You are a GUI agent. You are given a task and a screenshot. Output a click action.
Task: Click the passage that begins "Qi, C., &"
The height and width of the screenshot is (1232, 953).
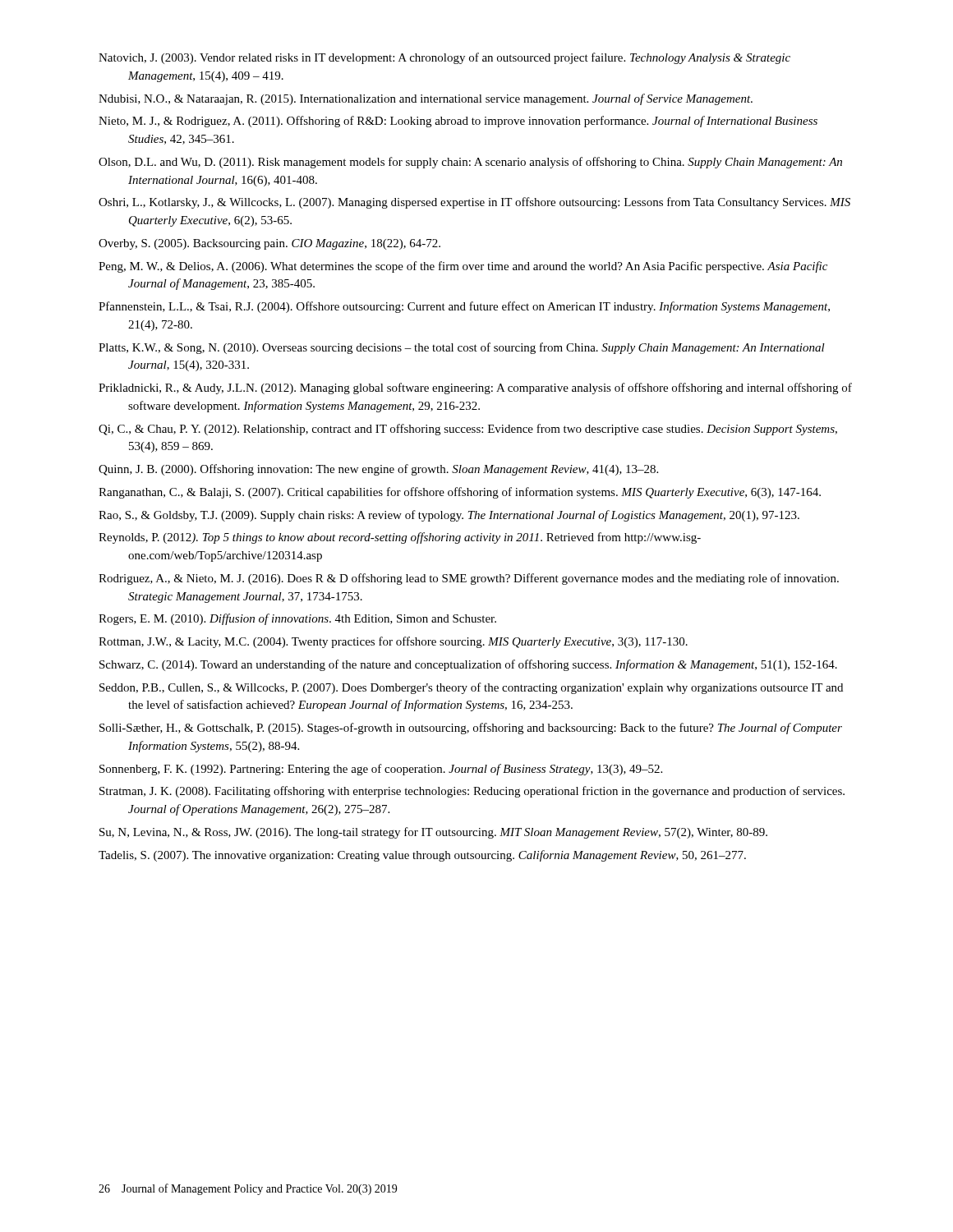point(468,437)
